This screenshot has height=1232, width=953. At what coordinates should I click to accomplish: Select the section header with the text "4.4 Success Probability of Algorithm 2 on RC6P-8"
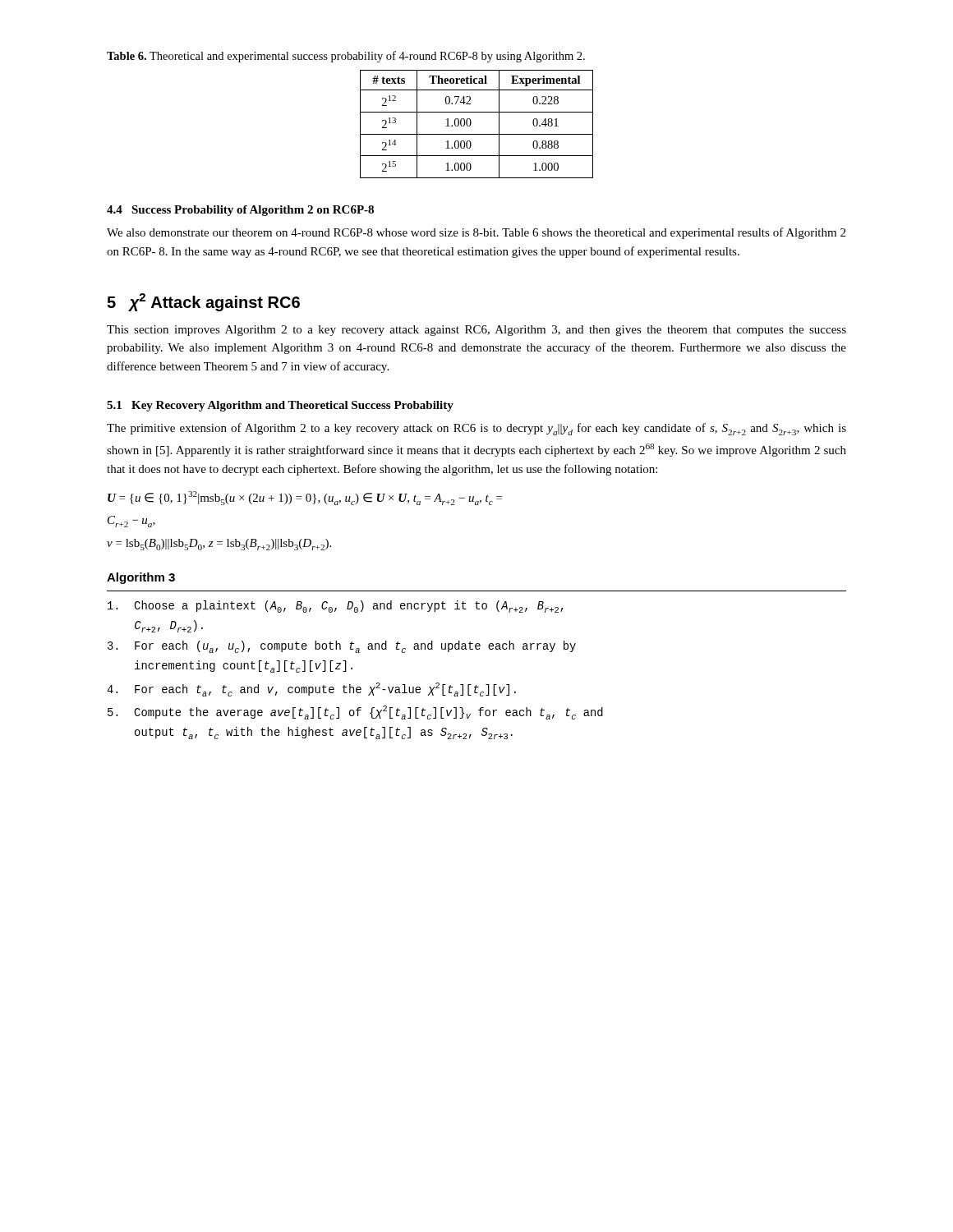[x=241, y=210]
